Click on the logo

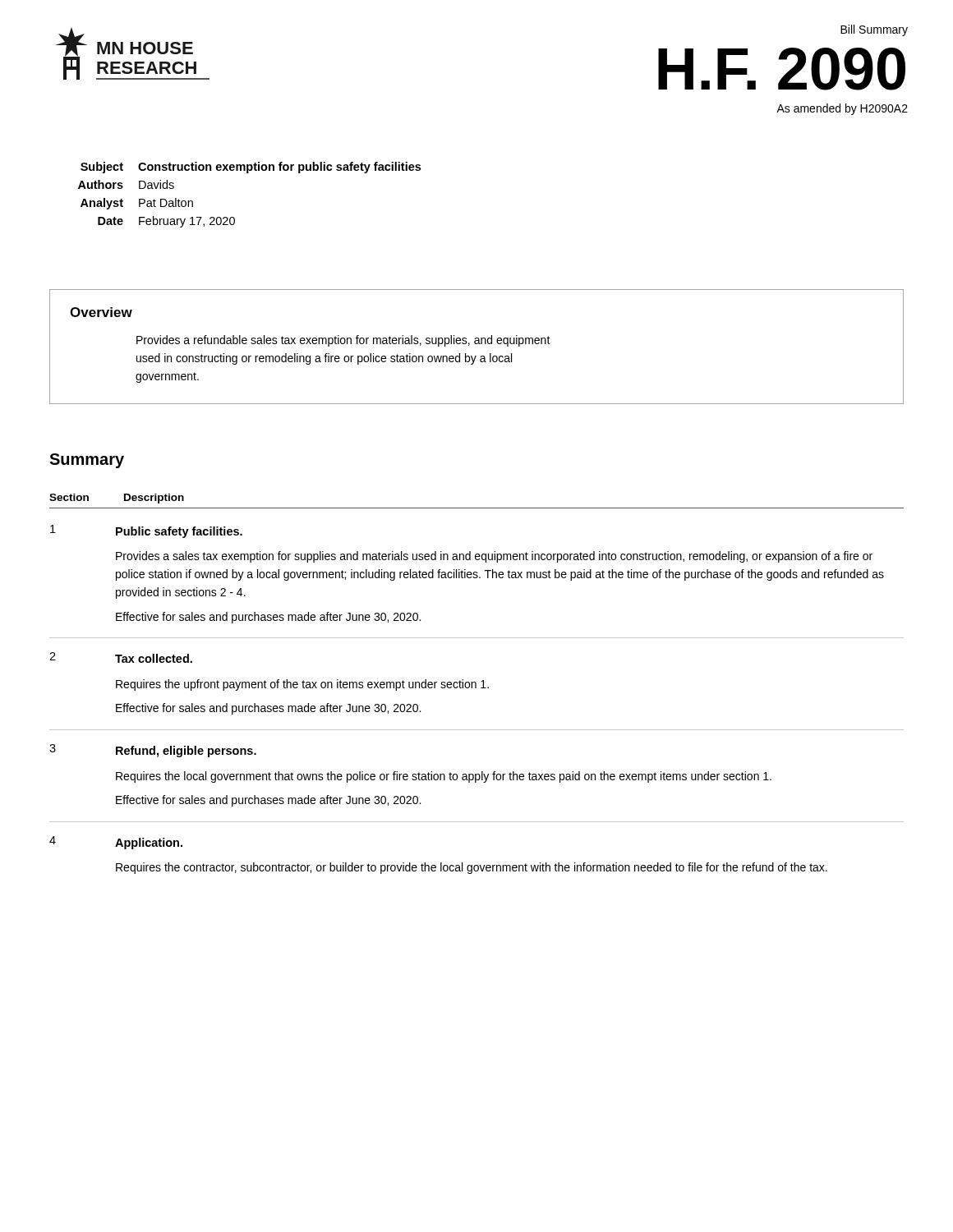coord(127,64)
